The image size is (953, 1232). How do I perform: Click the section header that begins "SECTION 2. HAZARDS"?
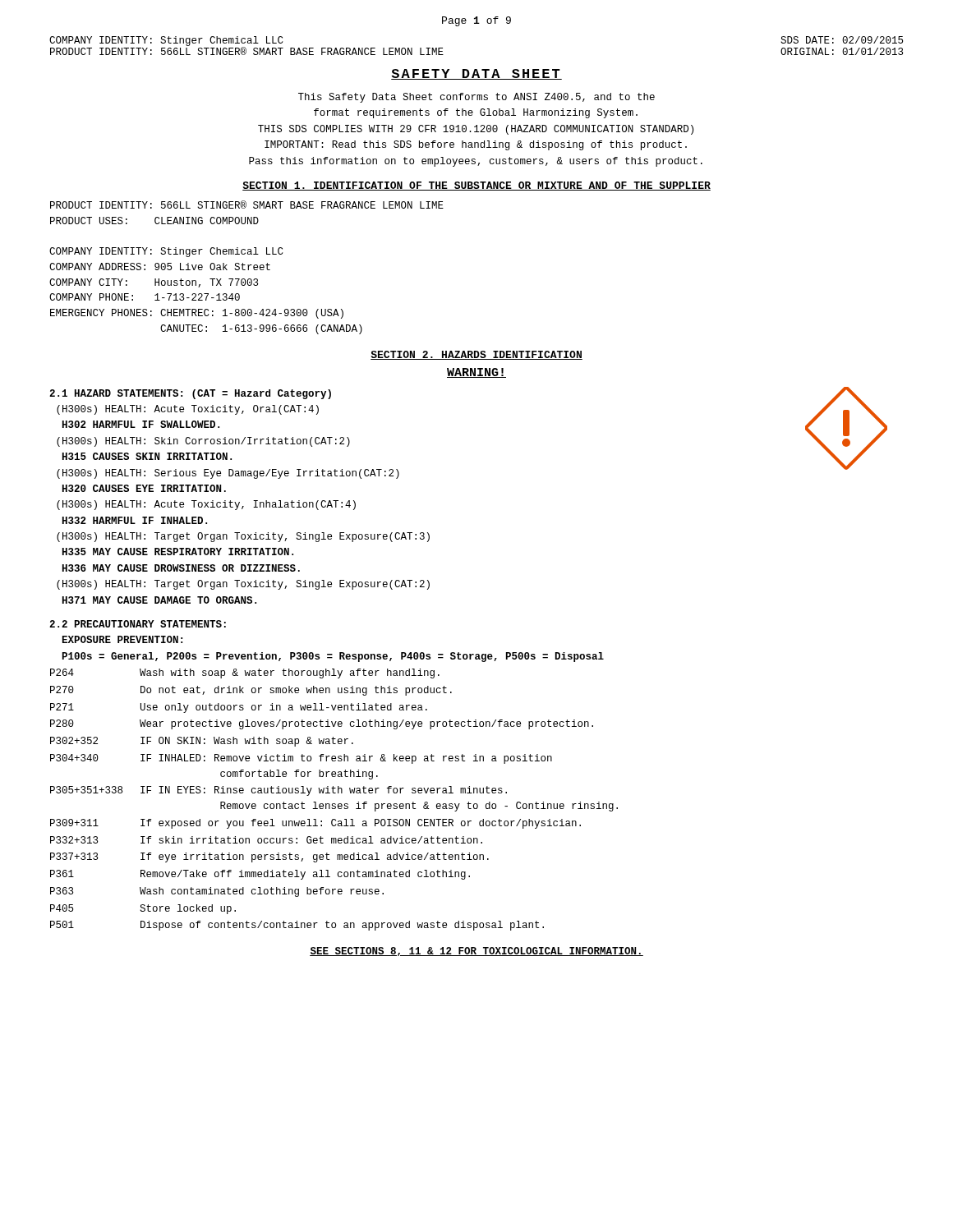click(x=476, y=355)
